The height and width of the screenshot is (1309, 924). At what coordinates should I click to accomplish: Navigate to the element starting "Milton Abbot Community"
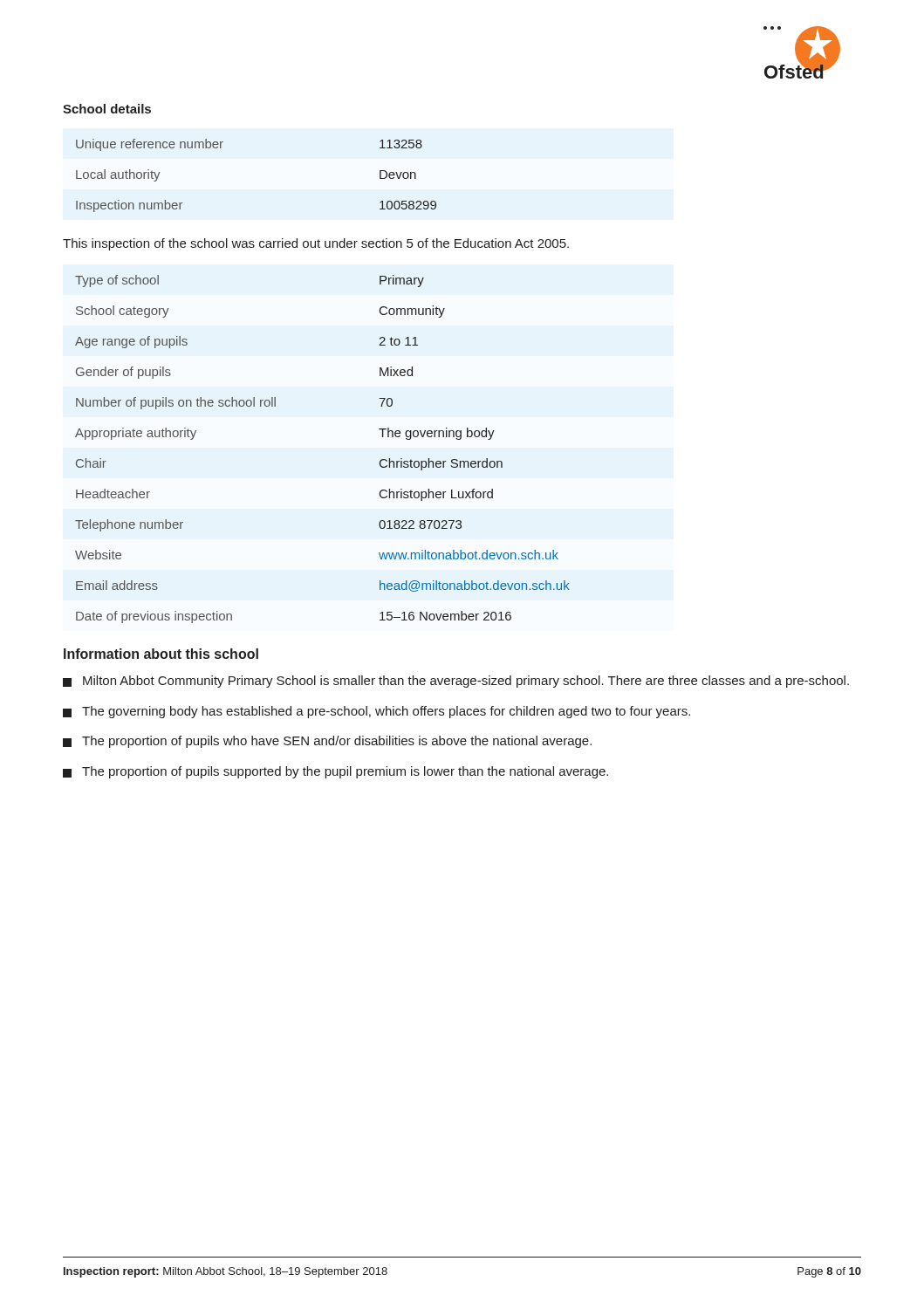(x=462, y=682)
